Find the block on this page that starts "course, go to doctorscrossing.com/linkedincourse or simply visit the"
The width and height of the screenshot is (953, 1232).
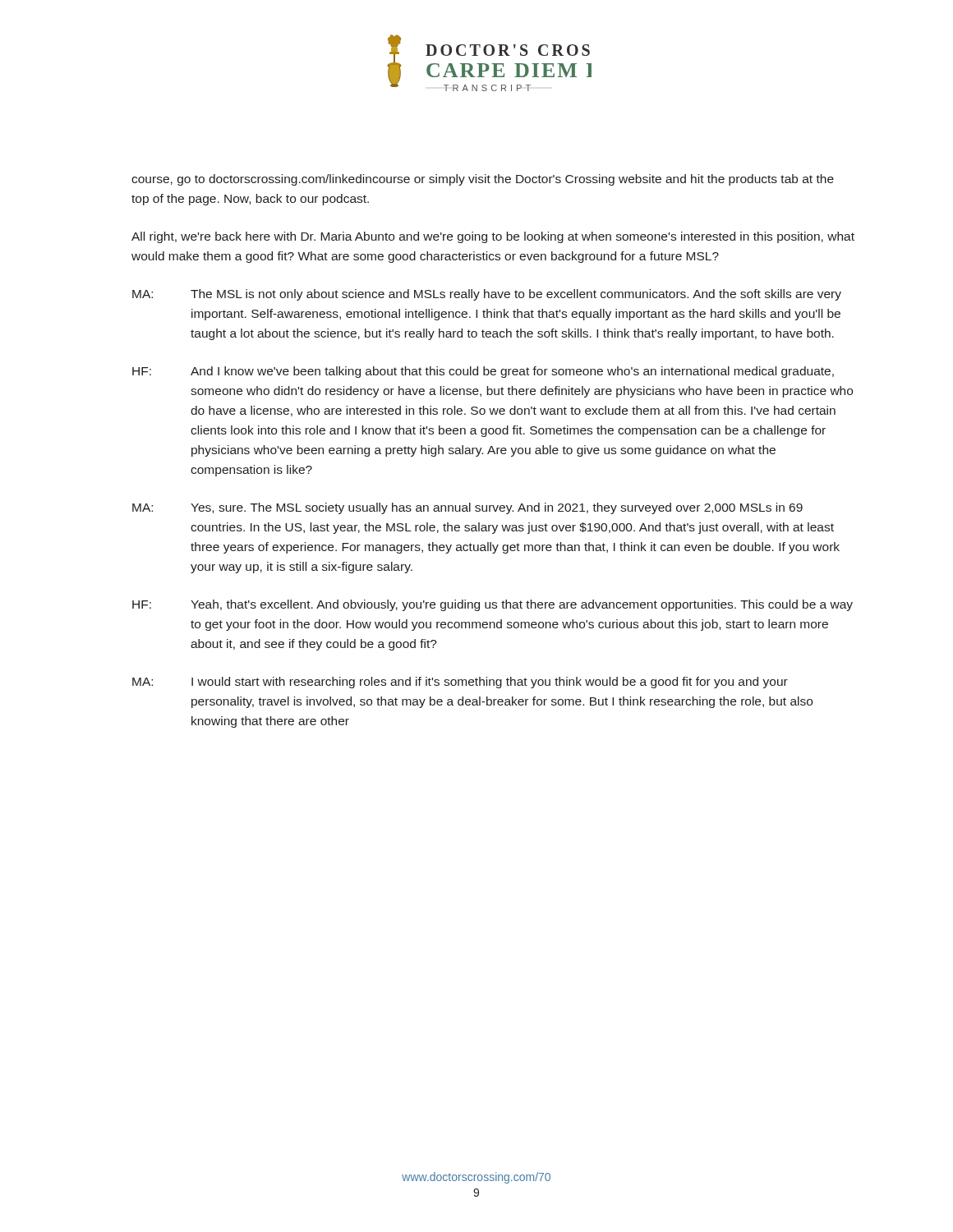tap(483, 188)
